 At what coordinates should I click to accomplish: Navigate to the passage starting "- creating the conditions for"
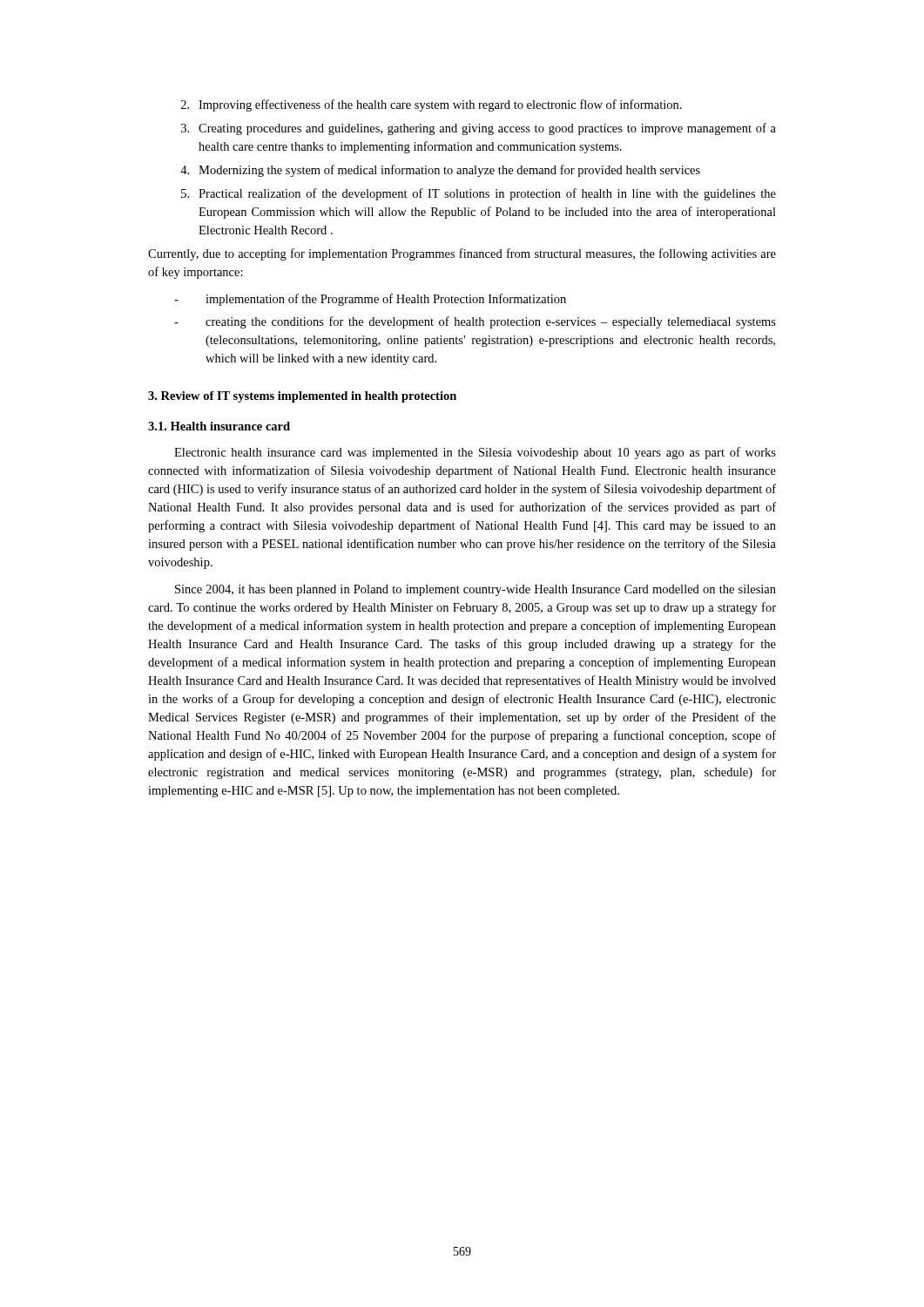pos(475,340)
